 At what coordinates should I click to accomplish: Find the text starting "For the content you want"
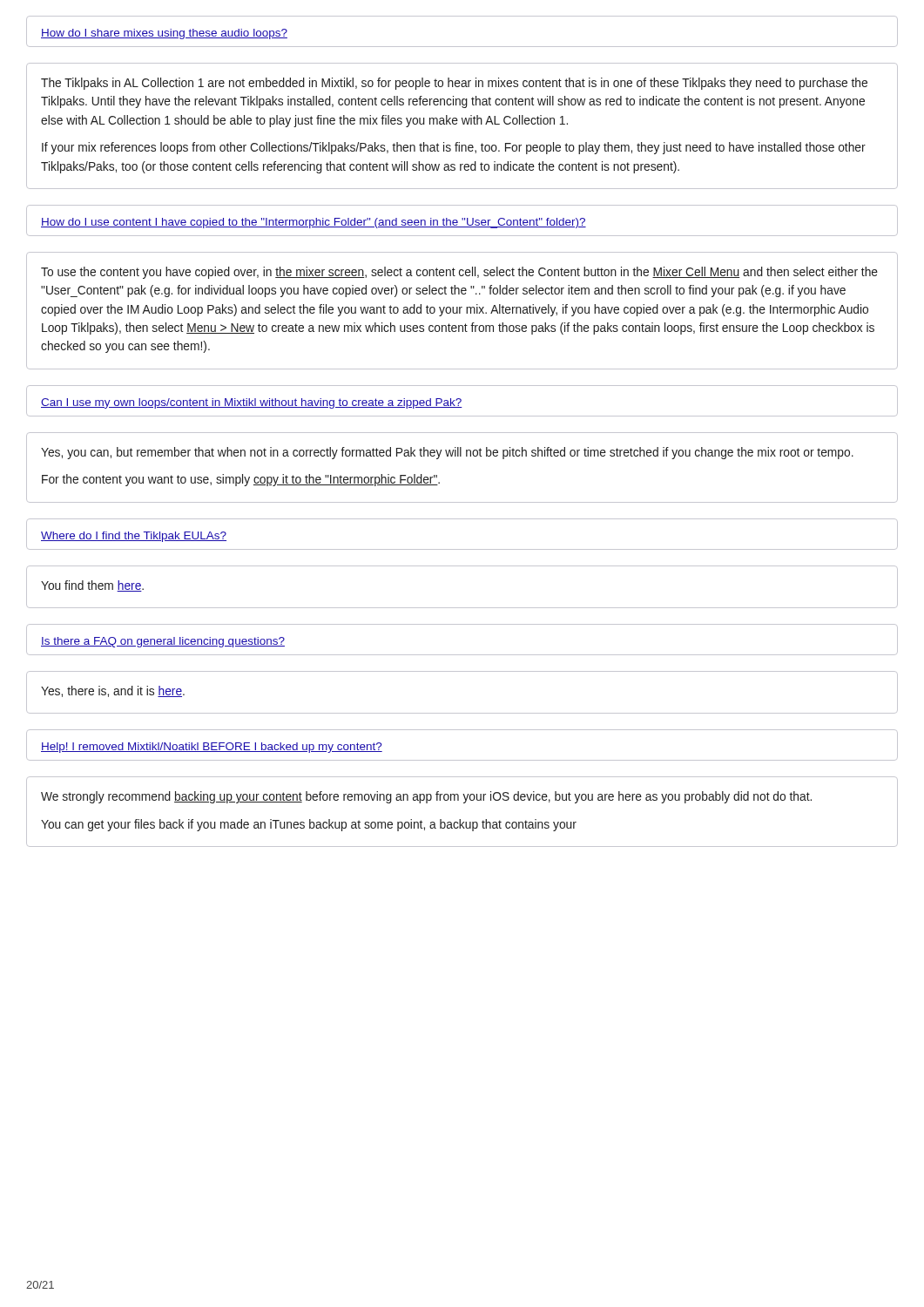pos(241,480)
